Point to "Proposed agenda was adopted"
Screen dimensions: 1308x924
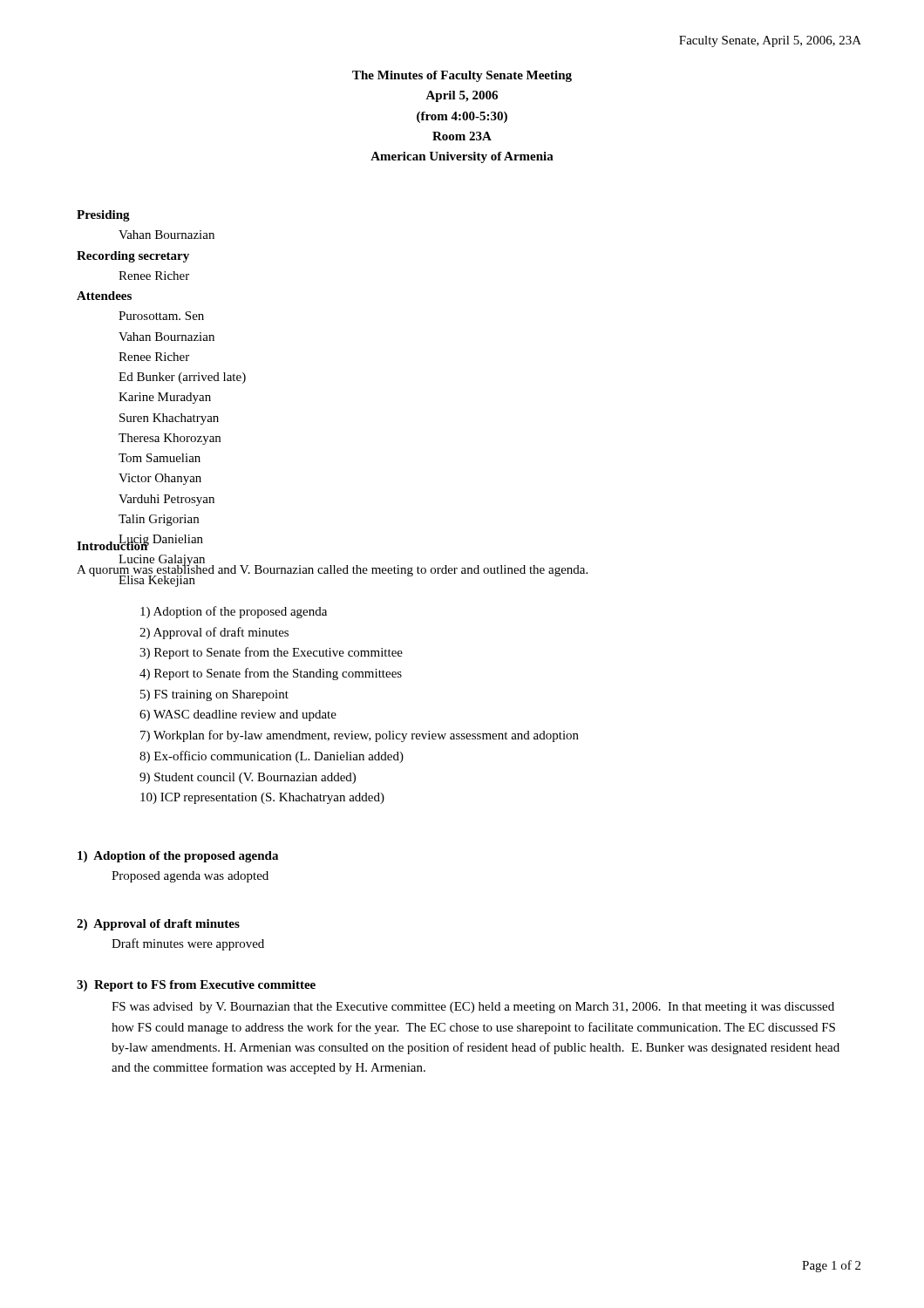[190, 876]
